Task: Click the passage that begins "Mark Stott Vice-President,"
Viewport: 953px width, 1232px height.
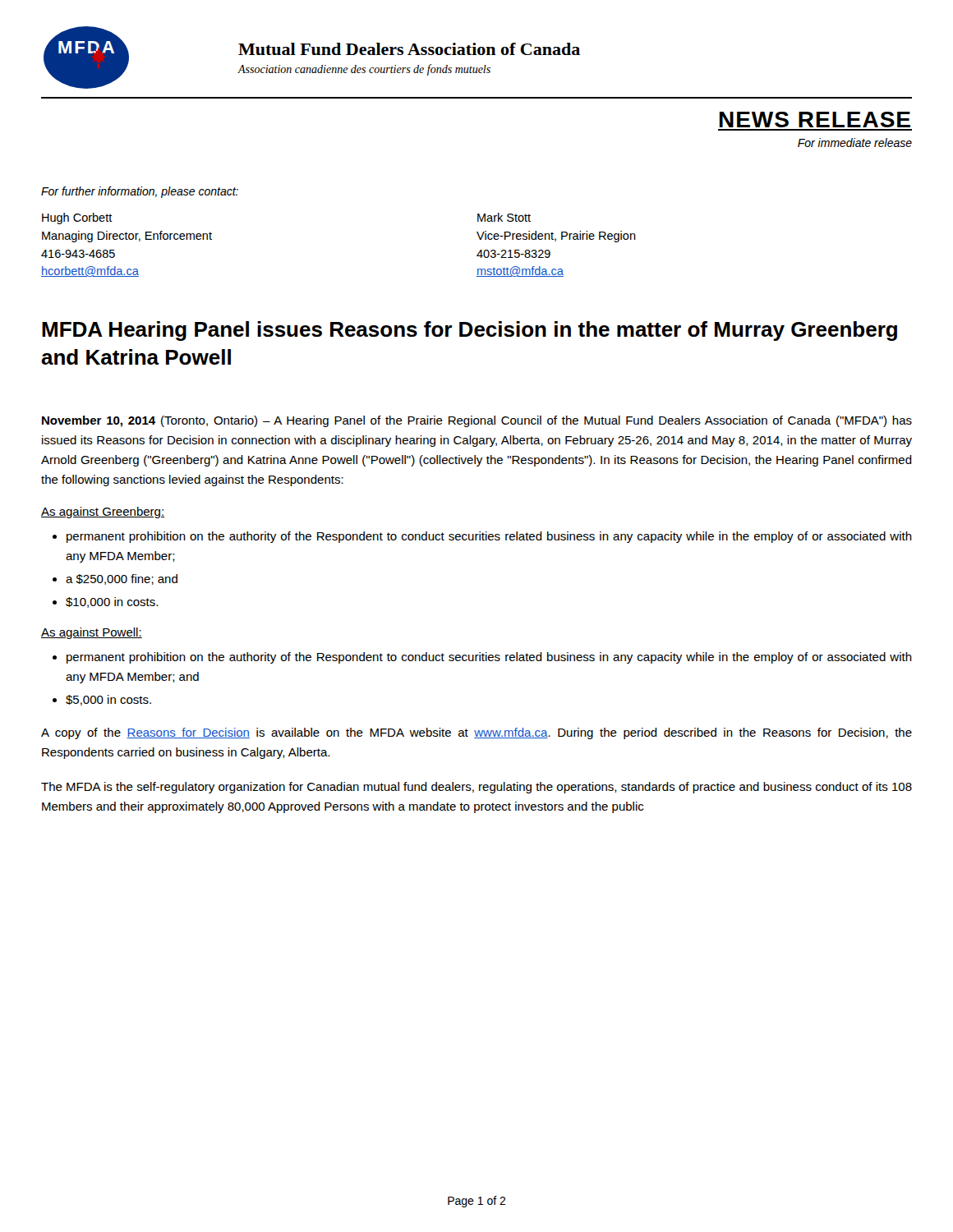Action: click(556, 244)
